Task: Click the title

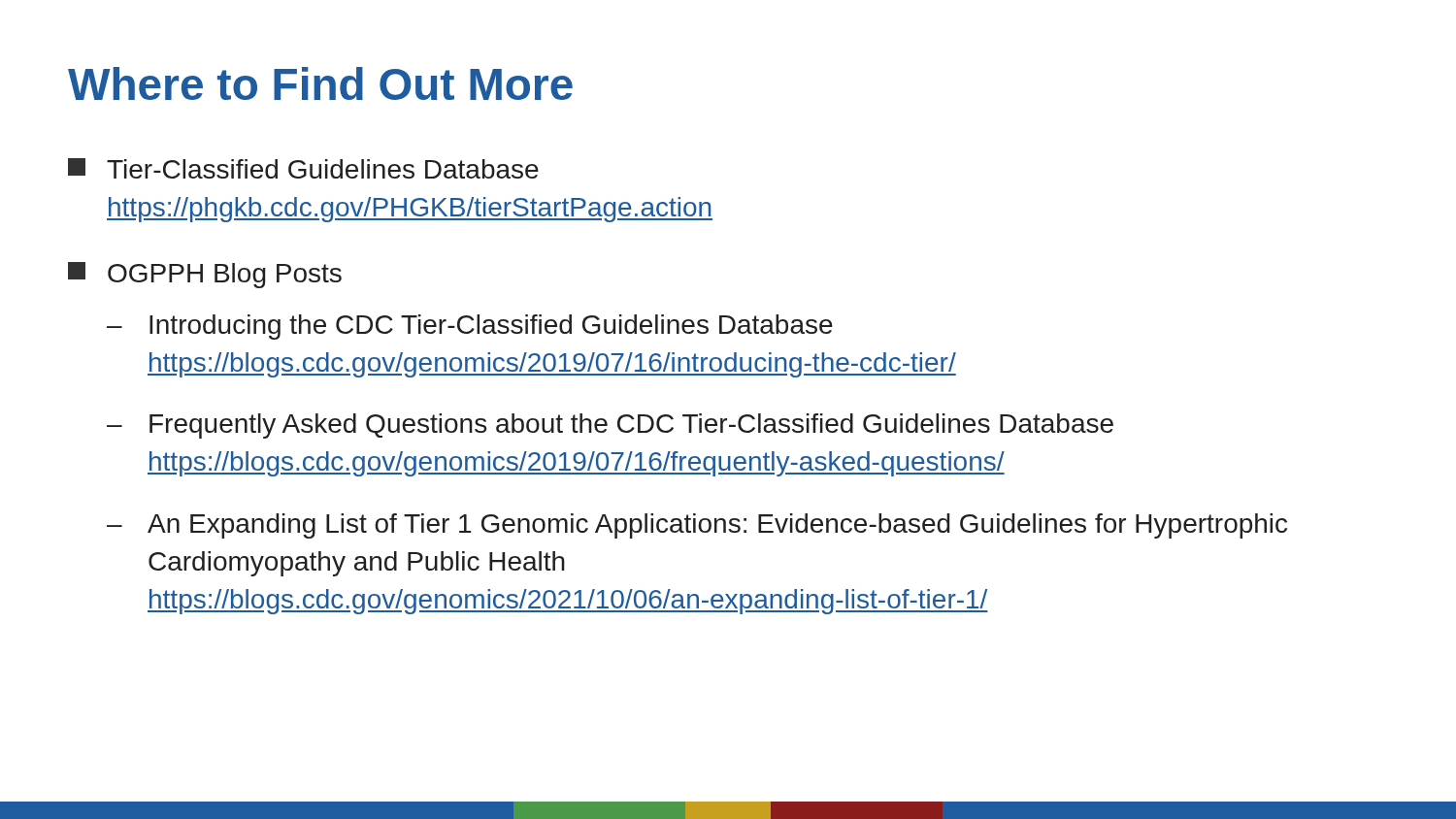Action: coord(321,85)
